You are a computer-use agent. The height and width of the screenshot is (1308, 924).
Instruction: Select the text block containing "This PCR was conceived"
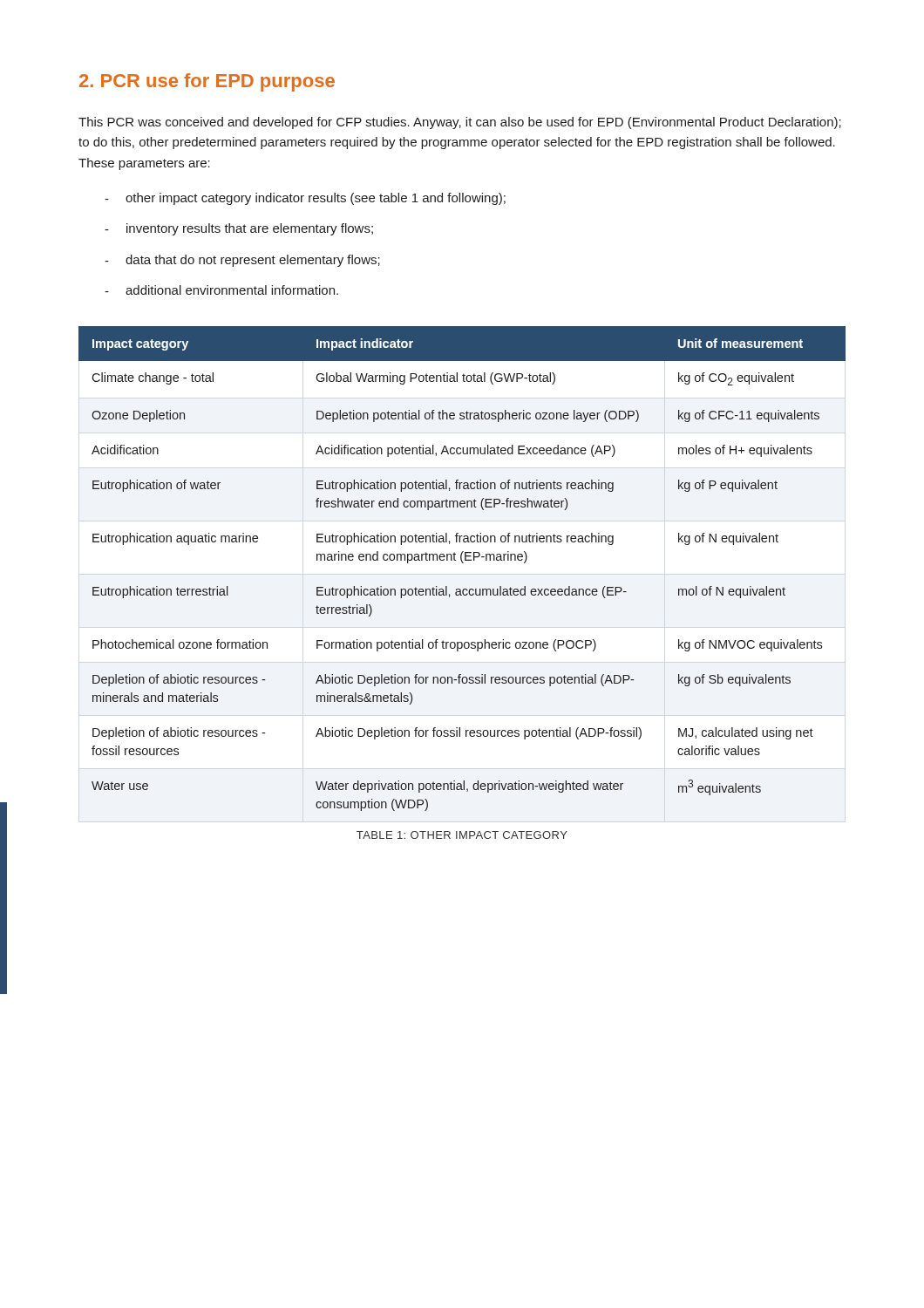460,142
